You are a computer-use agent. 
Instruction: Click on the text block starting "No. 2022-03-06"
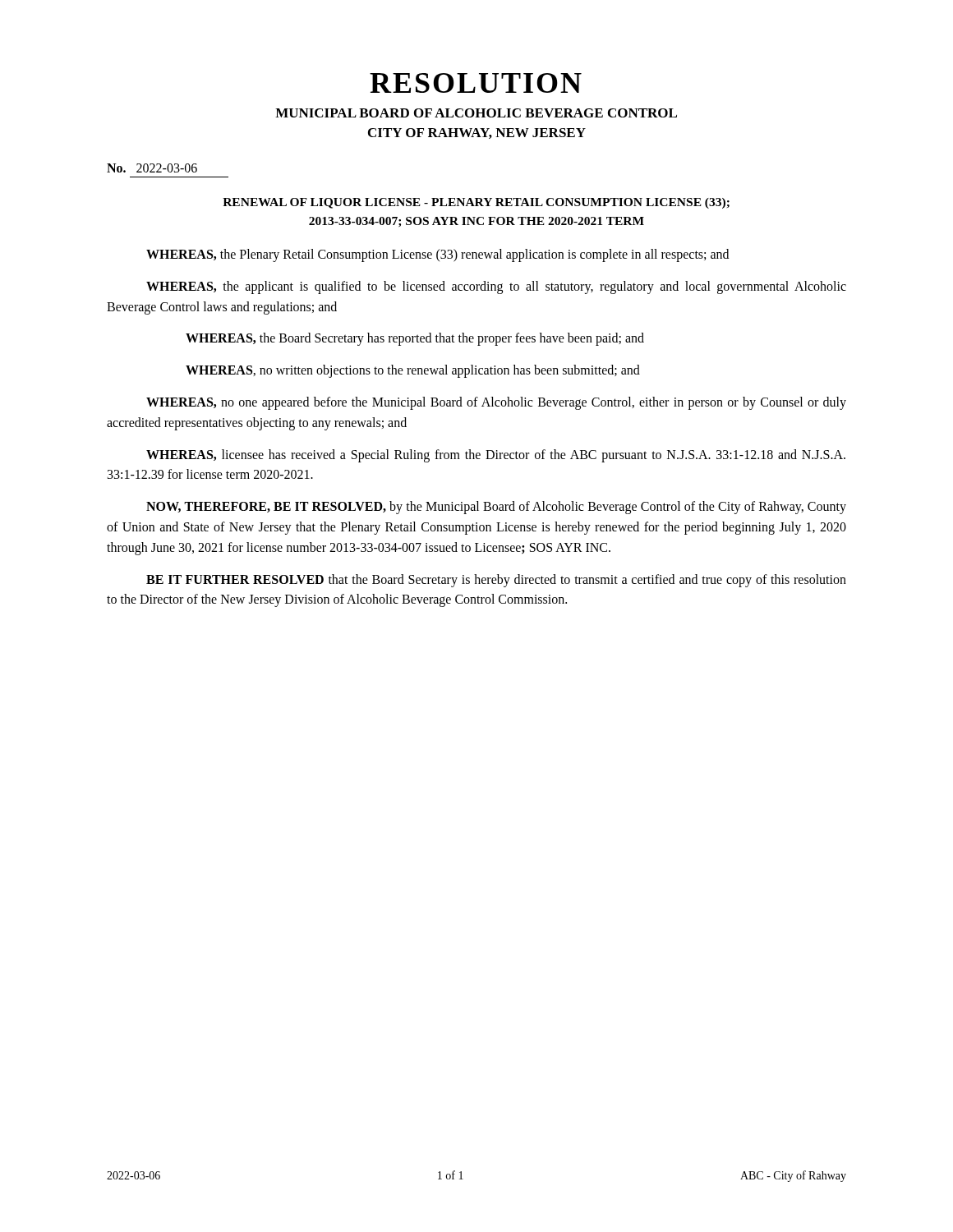coord(167,169)
